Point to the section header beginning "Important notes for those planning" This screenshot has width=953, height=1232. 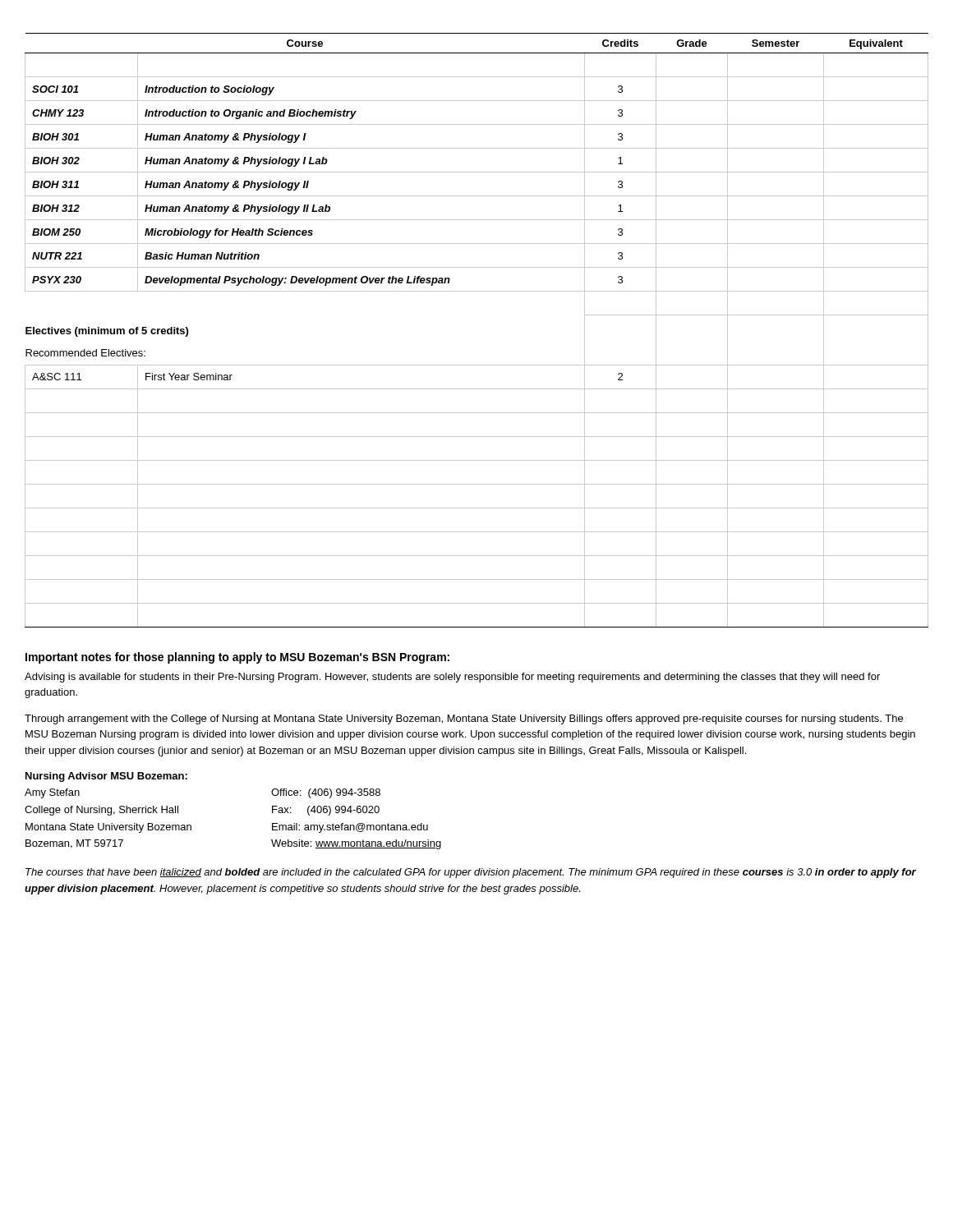click(x=238, y=657)
